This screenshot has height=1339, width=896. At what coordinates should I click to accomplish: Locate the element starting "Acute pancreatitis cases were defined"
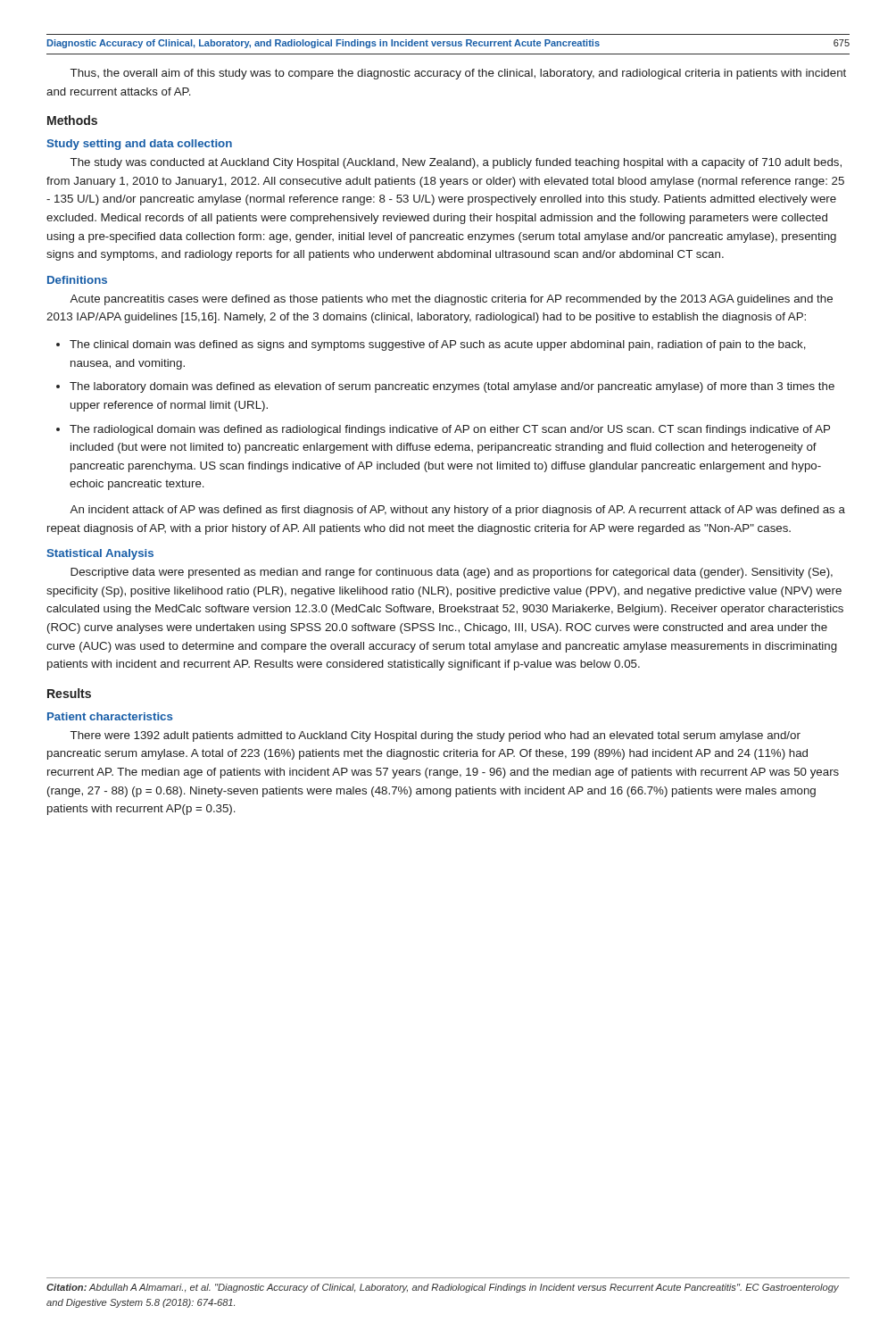pos(448,308)
